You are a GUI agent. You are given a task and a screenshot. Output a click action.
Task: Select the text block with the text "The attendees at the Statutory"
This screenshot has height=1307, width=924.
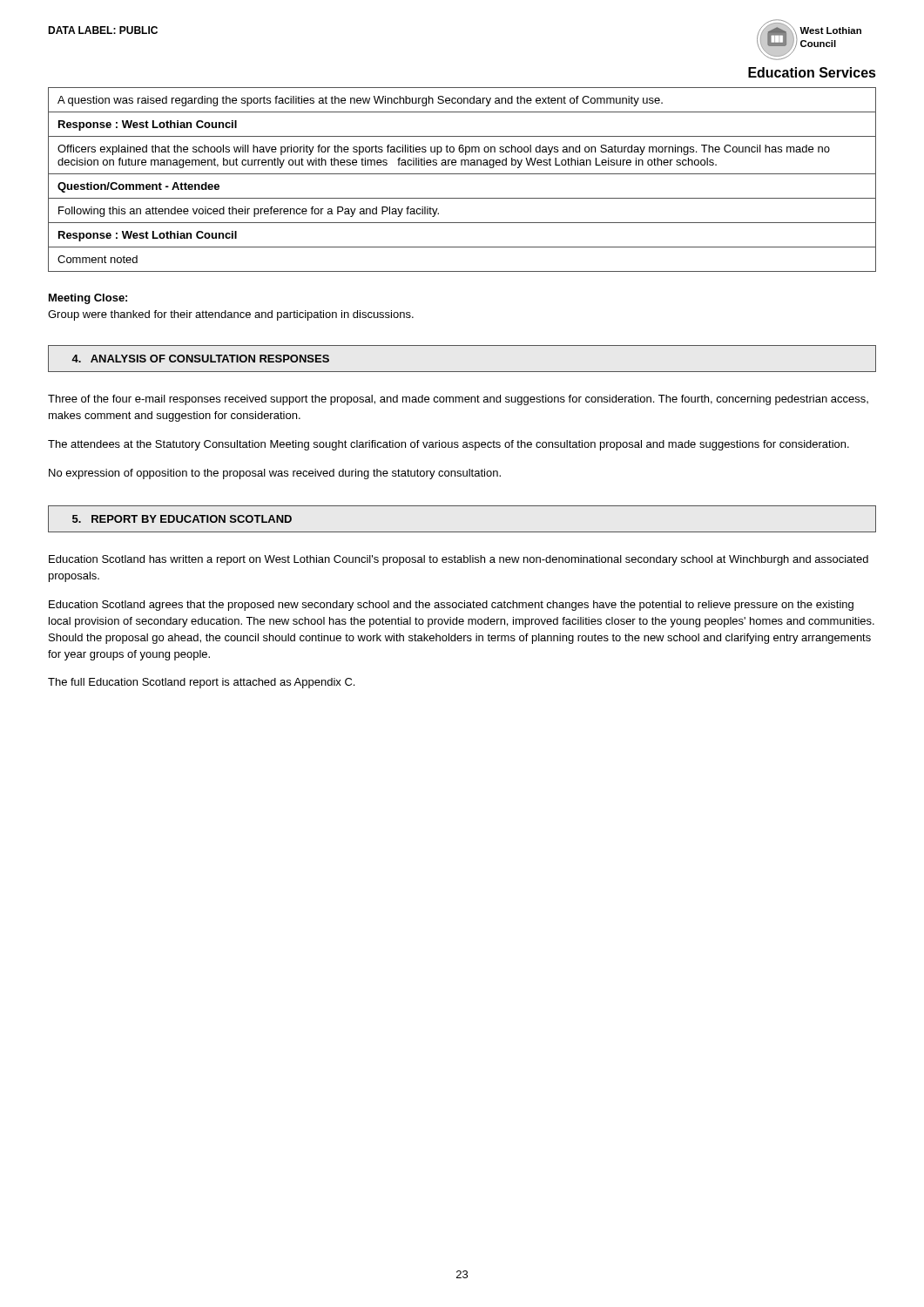click(449, 444)
